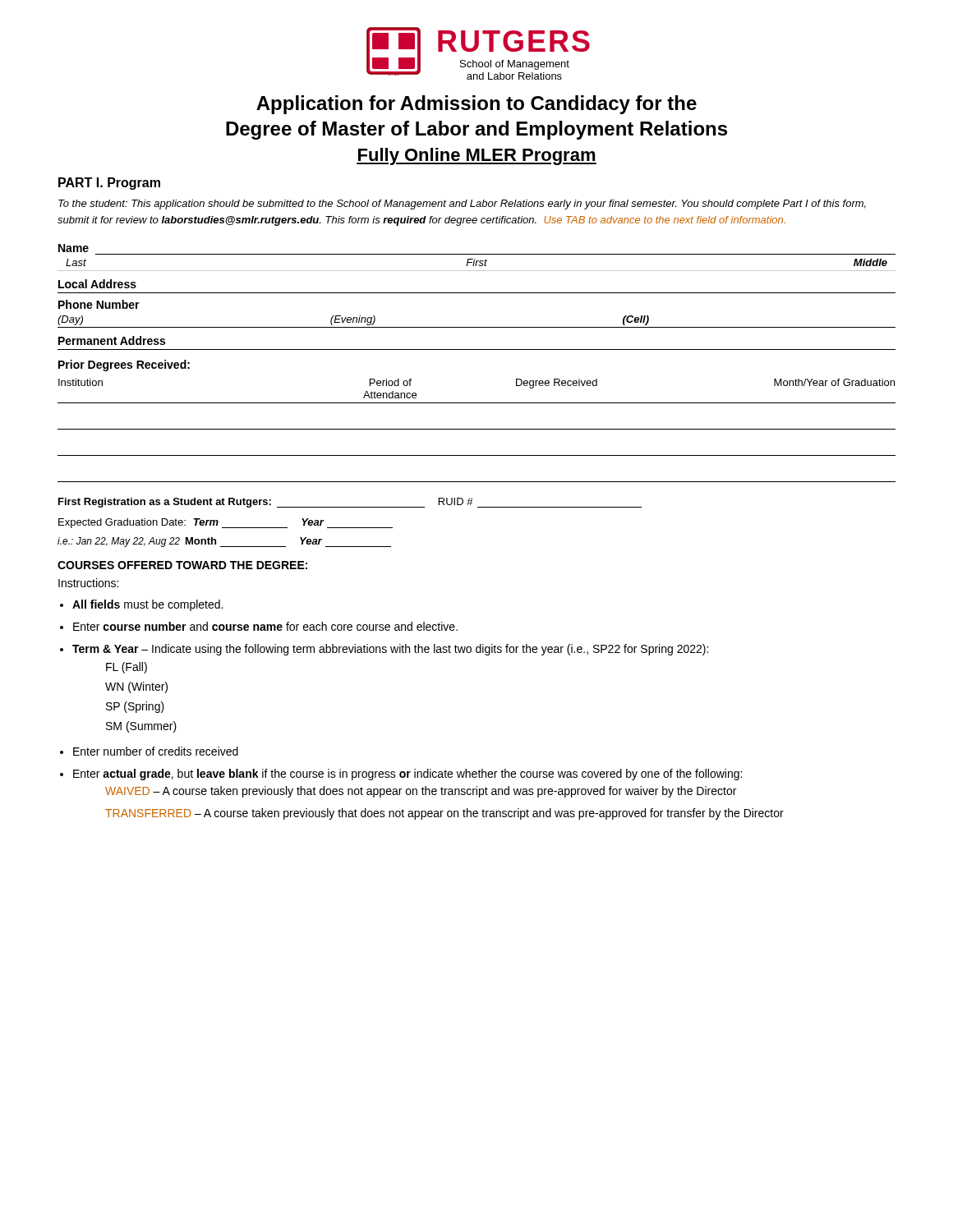Find the element starting "Enter actual grade, but"
953x1232 pixels.
click(x=484, y=794)
